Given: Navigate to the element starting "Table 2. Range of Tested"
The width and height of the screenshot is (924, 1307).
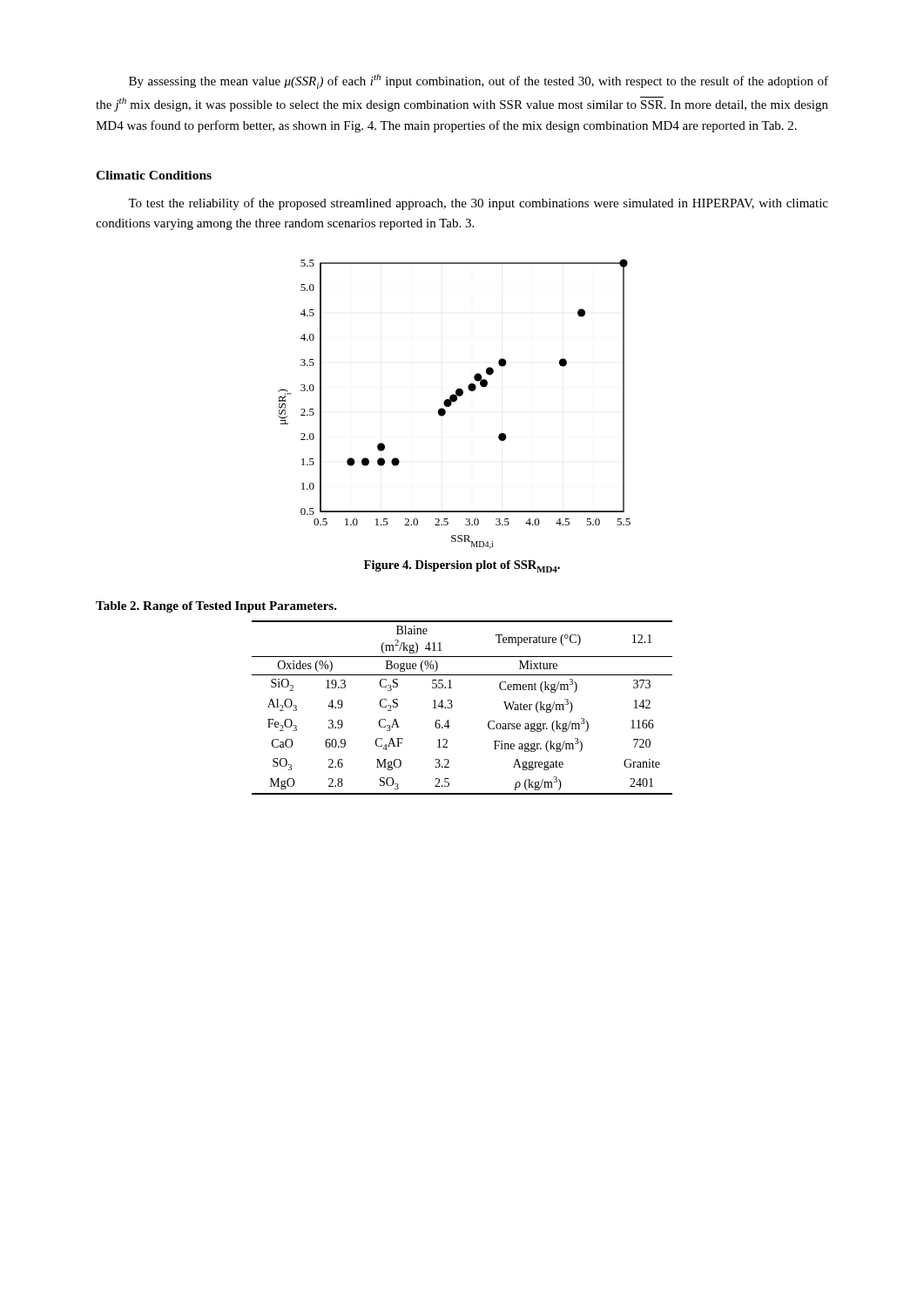Looking at the screenshot, I should [x=216, y=606].
